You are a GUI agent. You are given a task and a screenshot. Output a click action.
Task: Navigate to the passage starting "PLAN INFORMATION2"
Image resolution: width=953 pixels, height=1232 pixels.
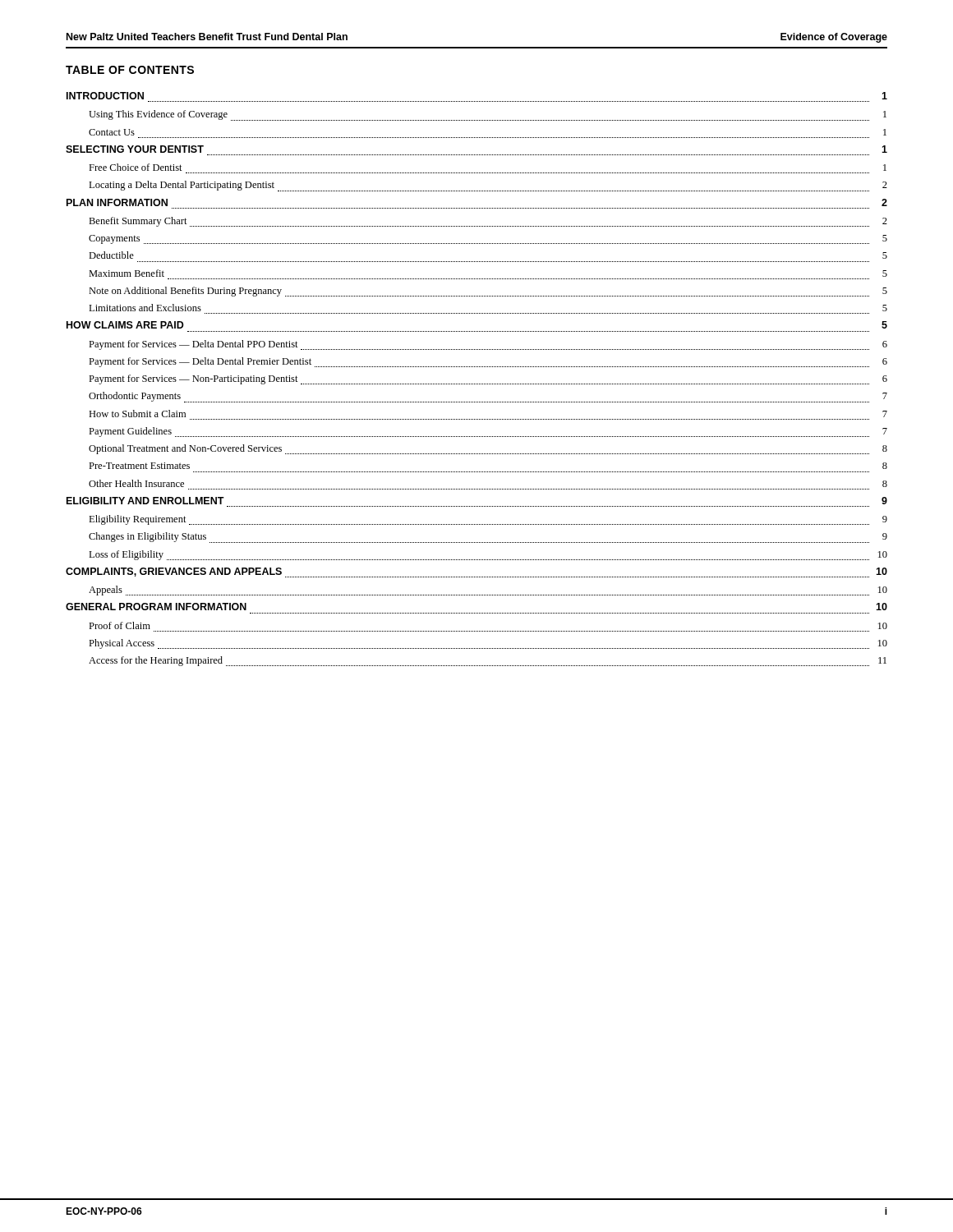tap(476, 203)
